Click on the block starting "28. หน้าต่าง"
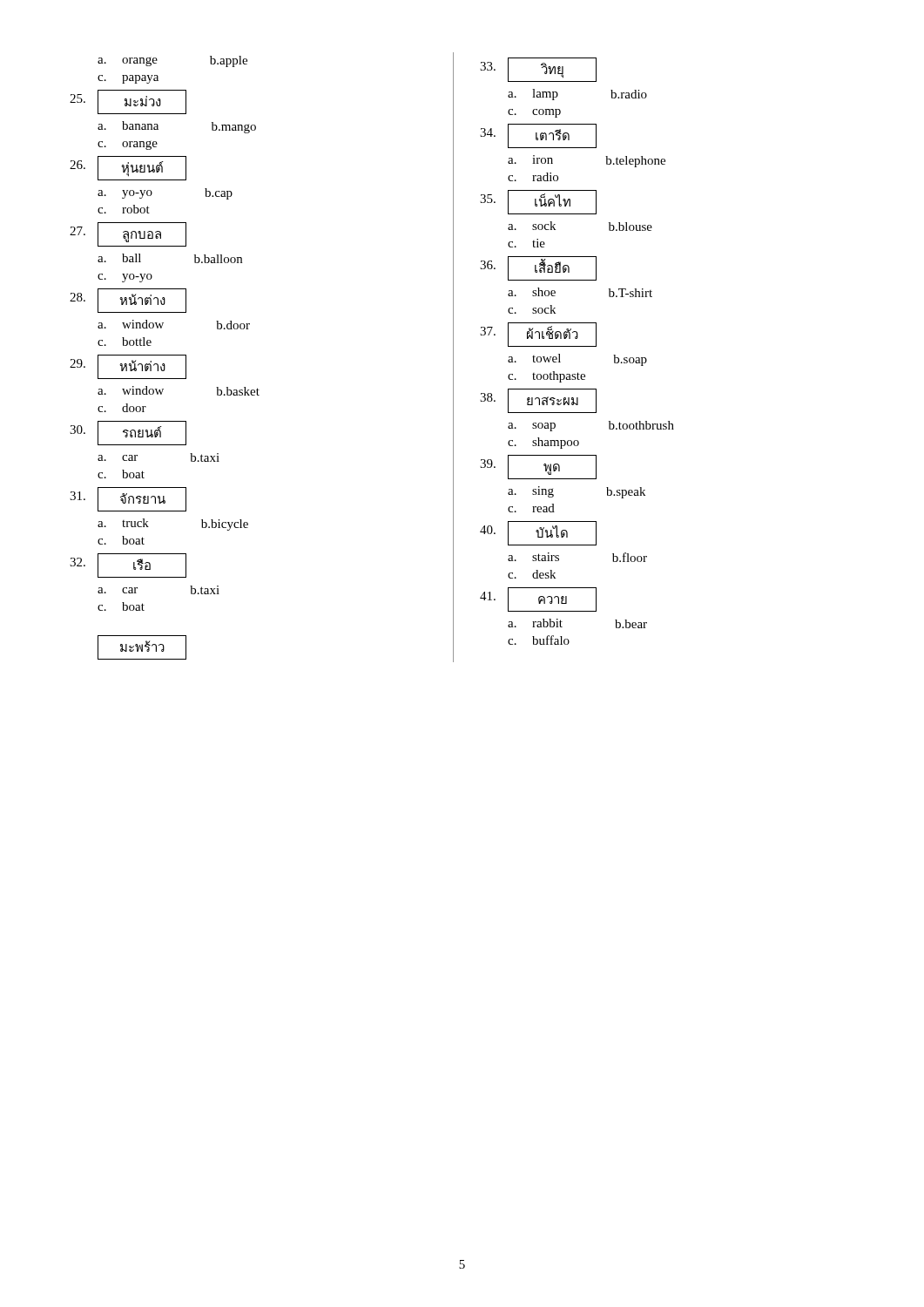This screenshot has width=924, height=1307. (x=128, y=301)
